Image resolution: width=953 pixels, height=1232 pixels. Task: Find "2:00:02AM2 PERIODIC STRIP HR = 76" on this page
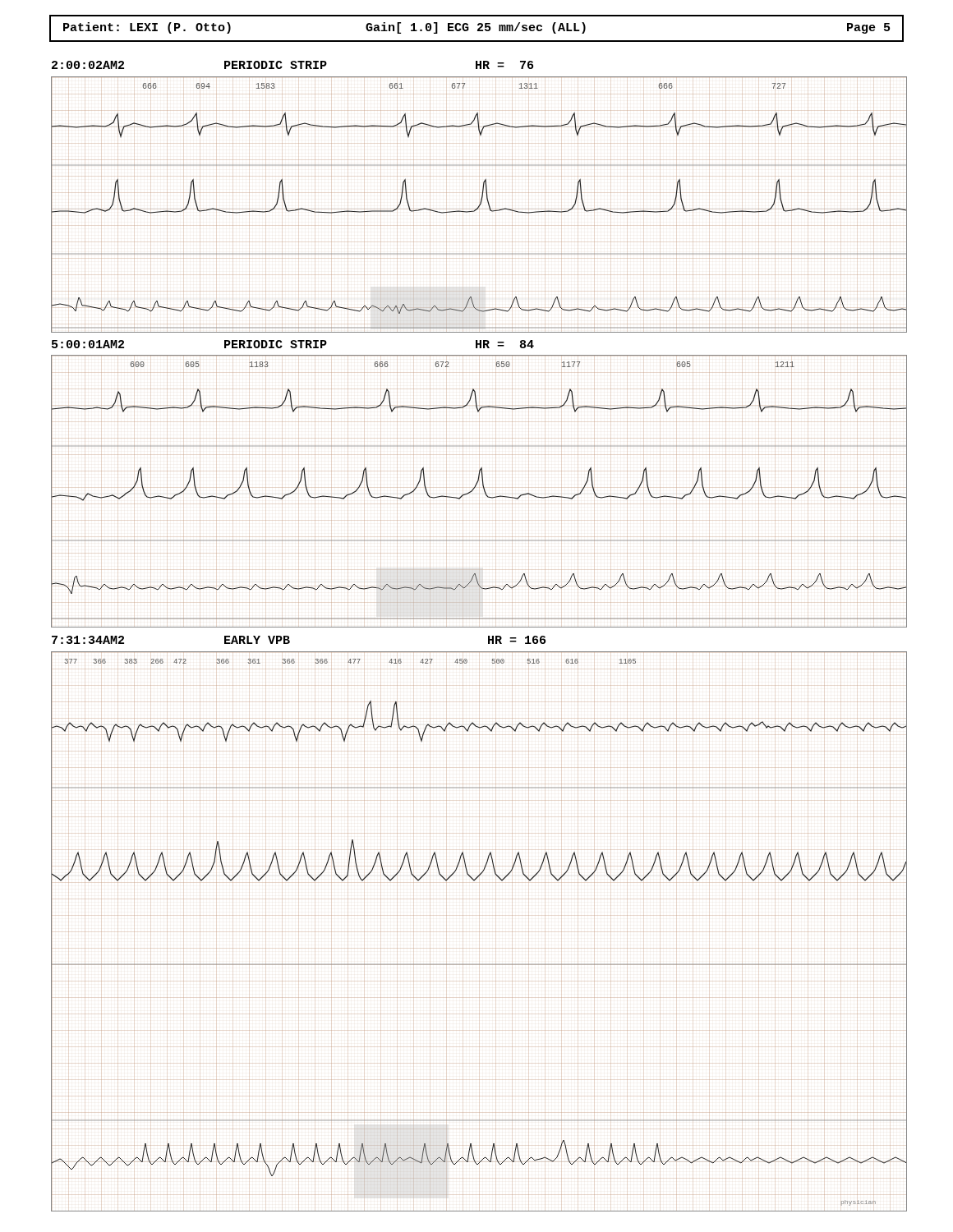pyautogui.click(x=292, y=66)
